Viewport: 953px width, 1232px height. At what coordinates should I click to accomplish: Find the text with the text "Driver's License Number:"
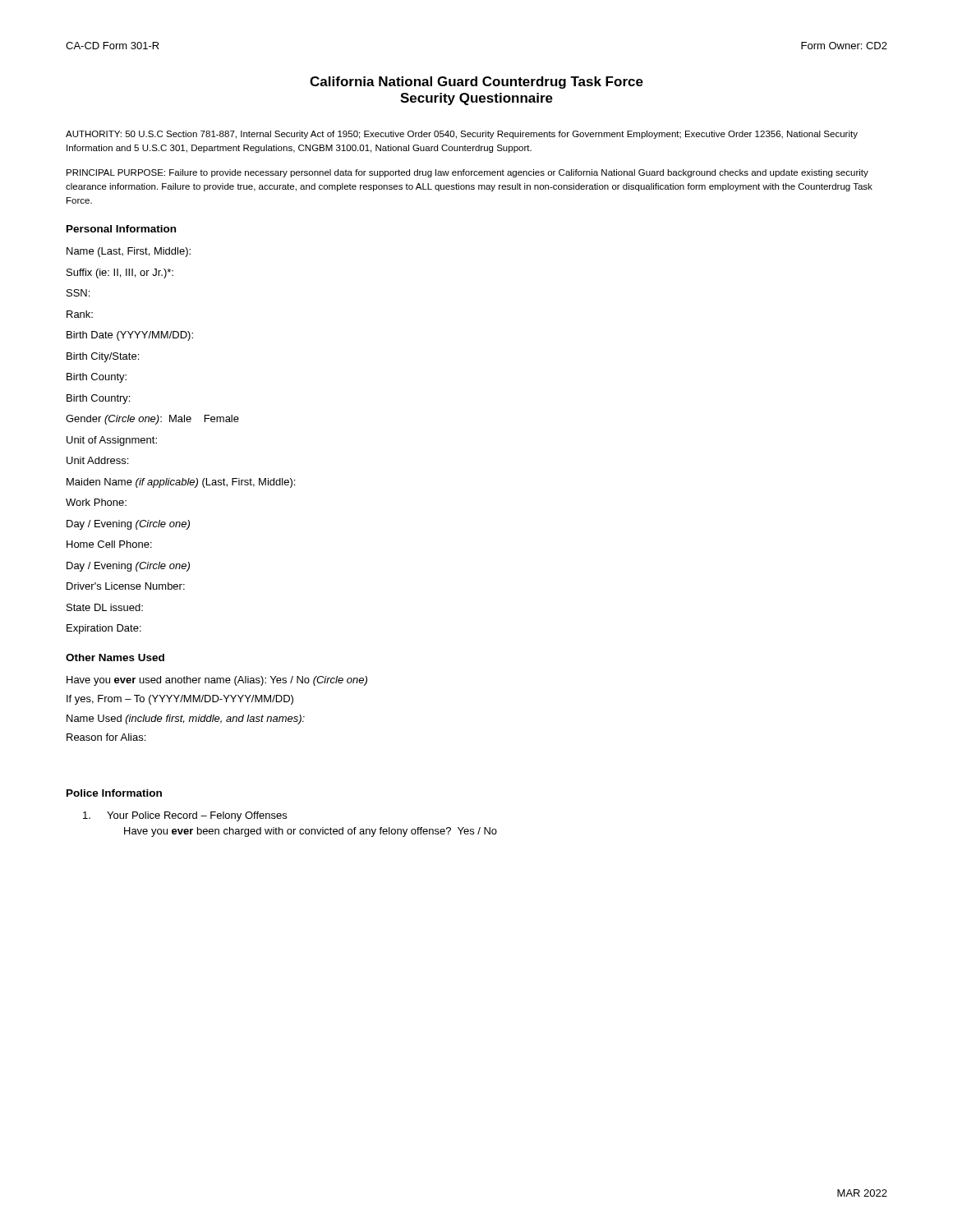click(126, 586)
